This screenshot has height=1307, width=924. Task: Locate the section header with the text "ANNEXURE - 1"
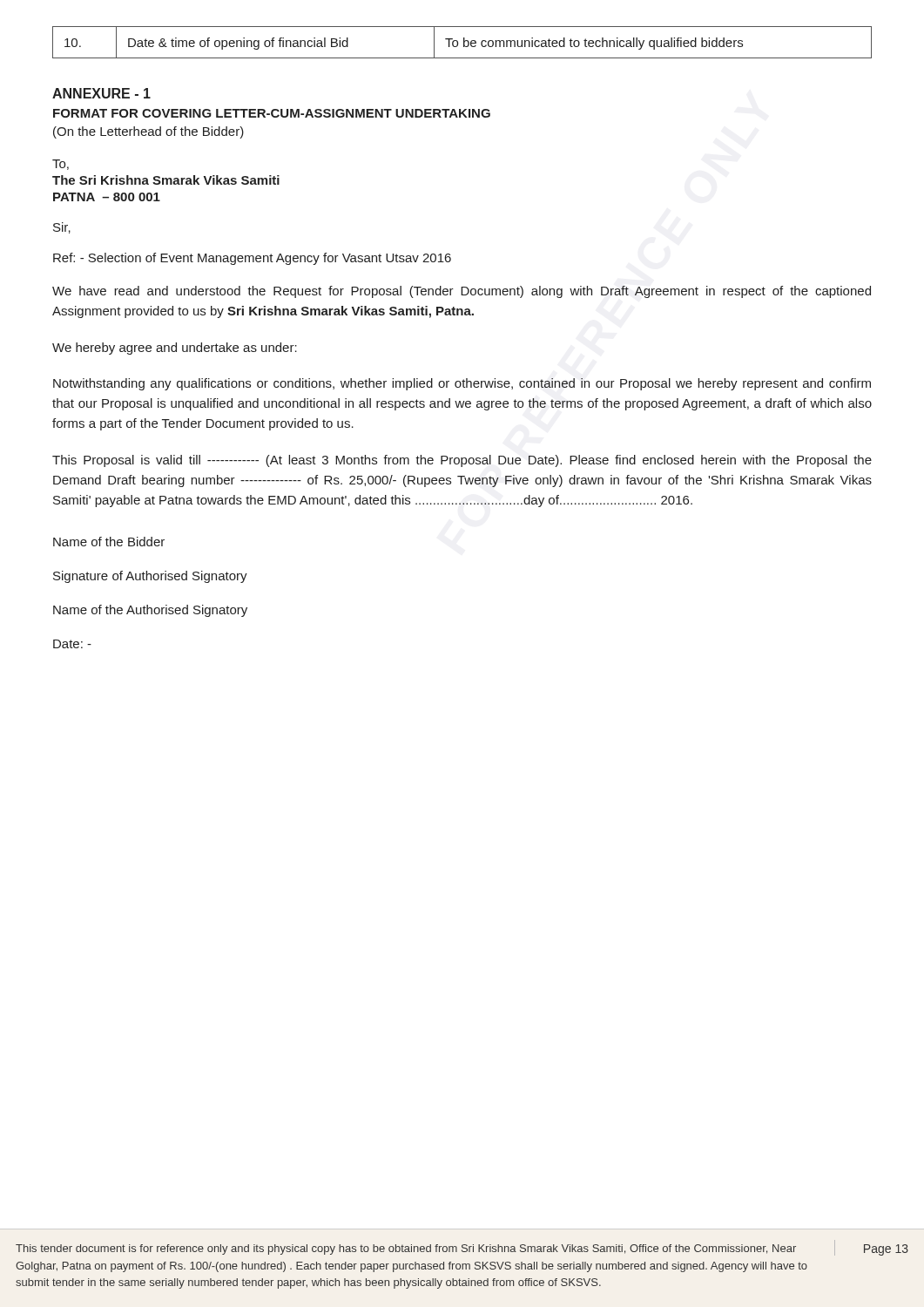pos(101,94)
